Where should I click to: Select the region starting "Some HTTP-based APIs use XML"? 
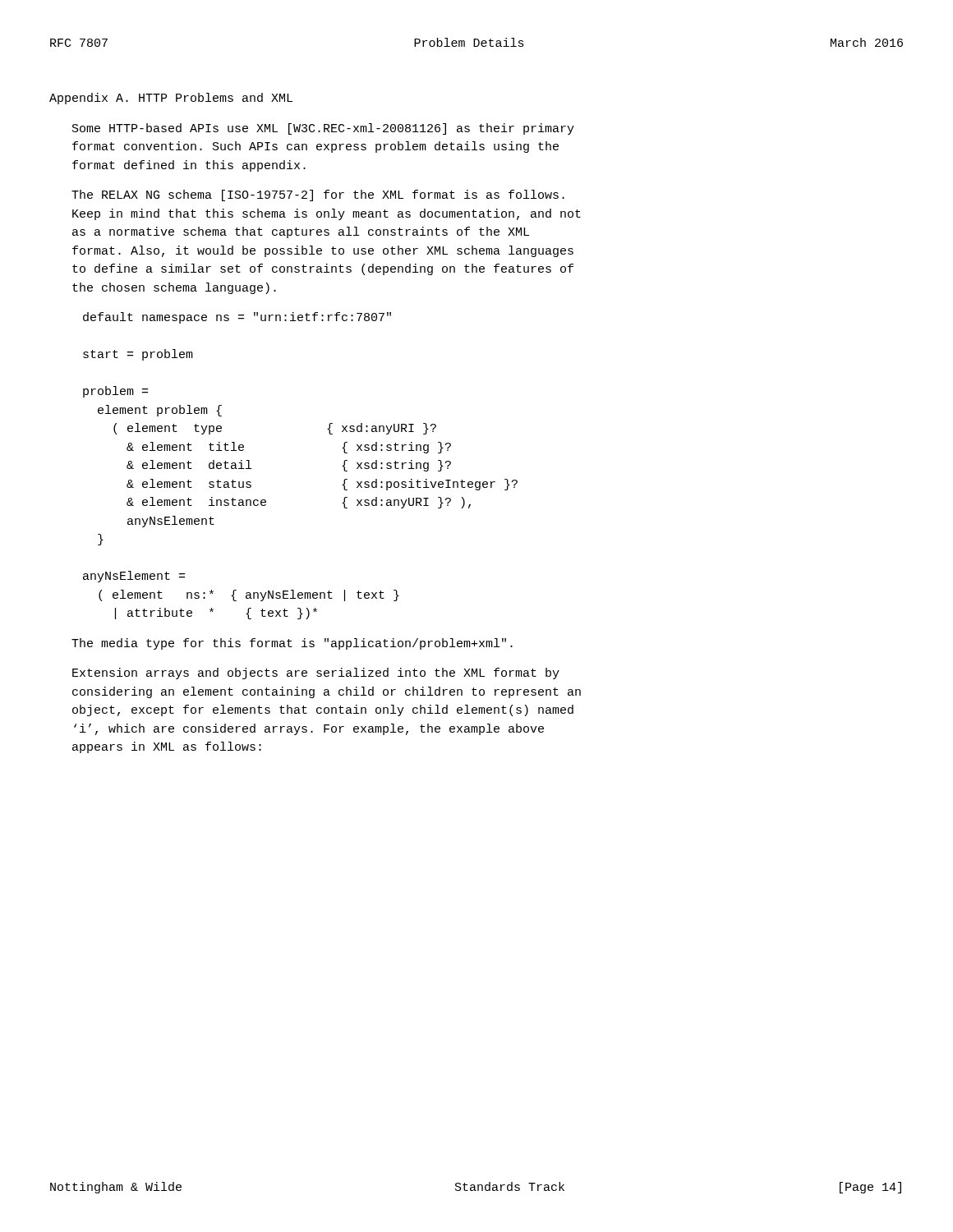(312, 147)
